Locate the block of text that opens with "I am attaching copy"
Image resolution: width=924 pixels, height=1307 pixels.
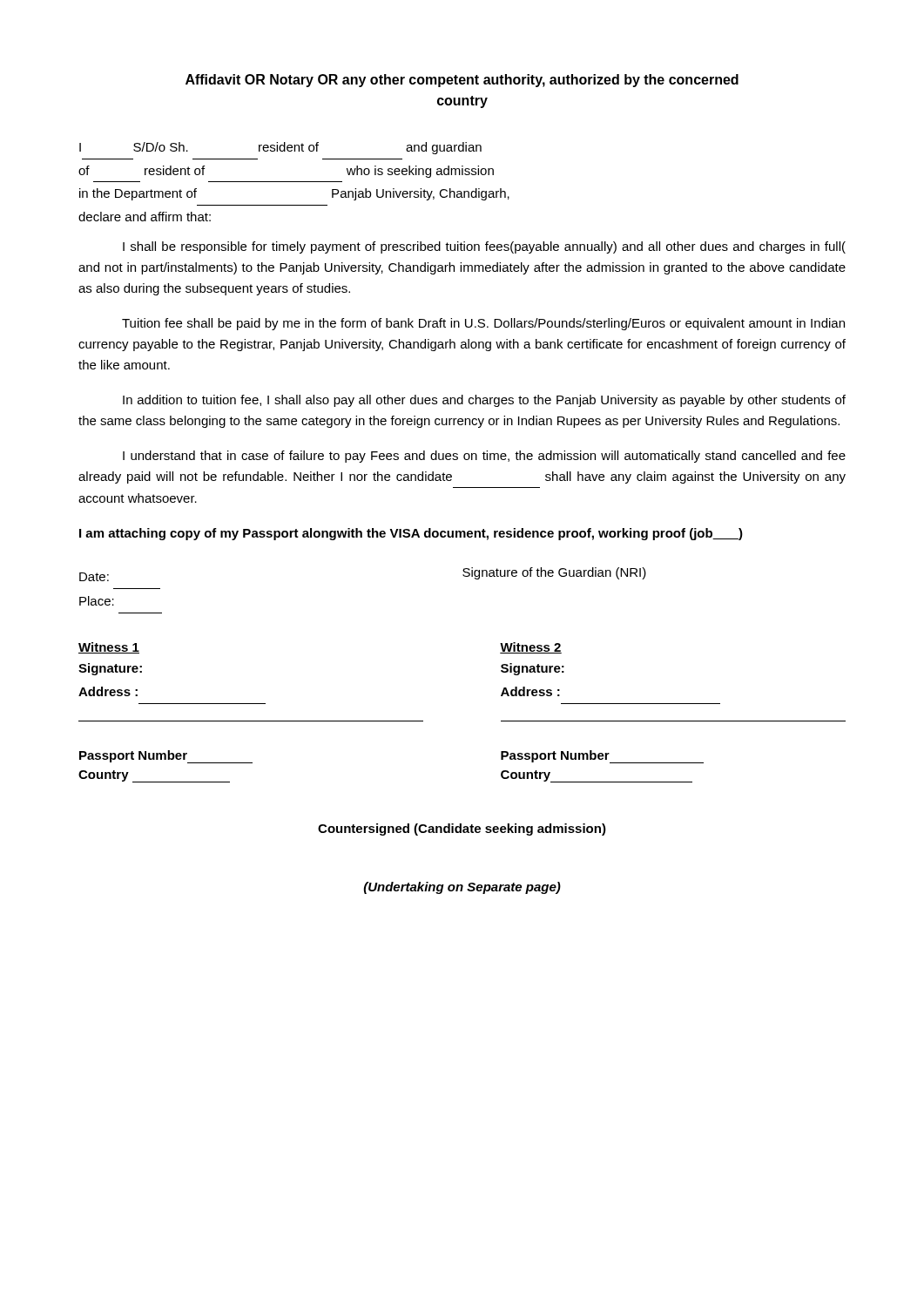[x=411, y=533]
